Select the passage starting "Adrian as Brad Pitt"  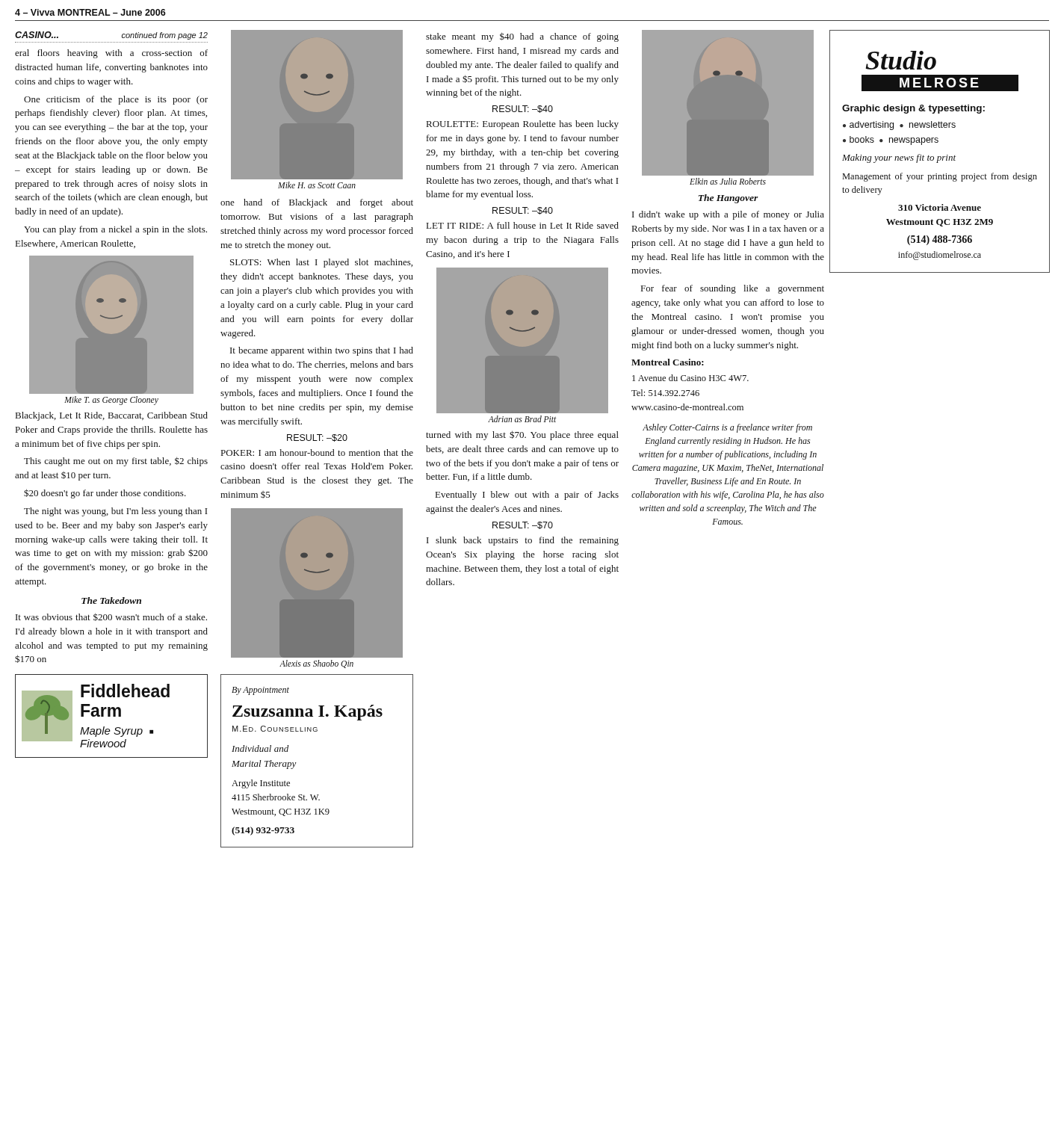click(x=522, y=419)
